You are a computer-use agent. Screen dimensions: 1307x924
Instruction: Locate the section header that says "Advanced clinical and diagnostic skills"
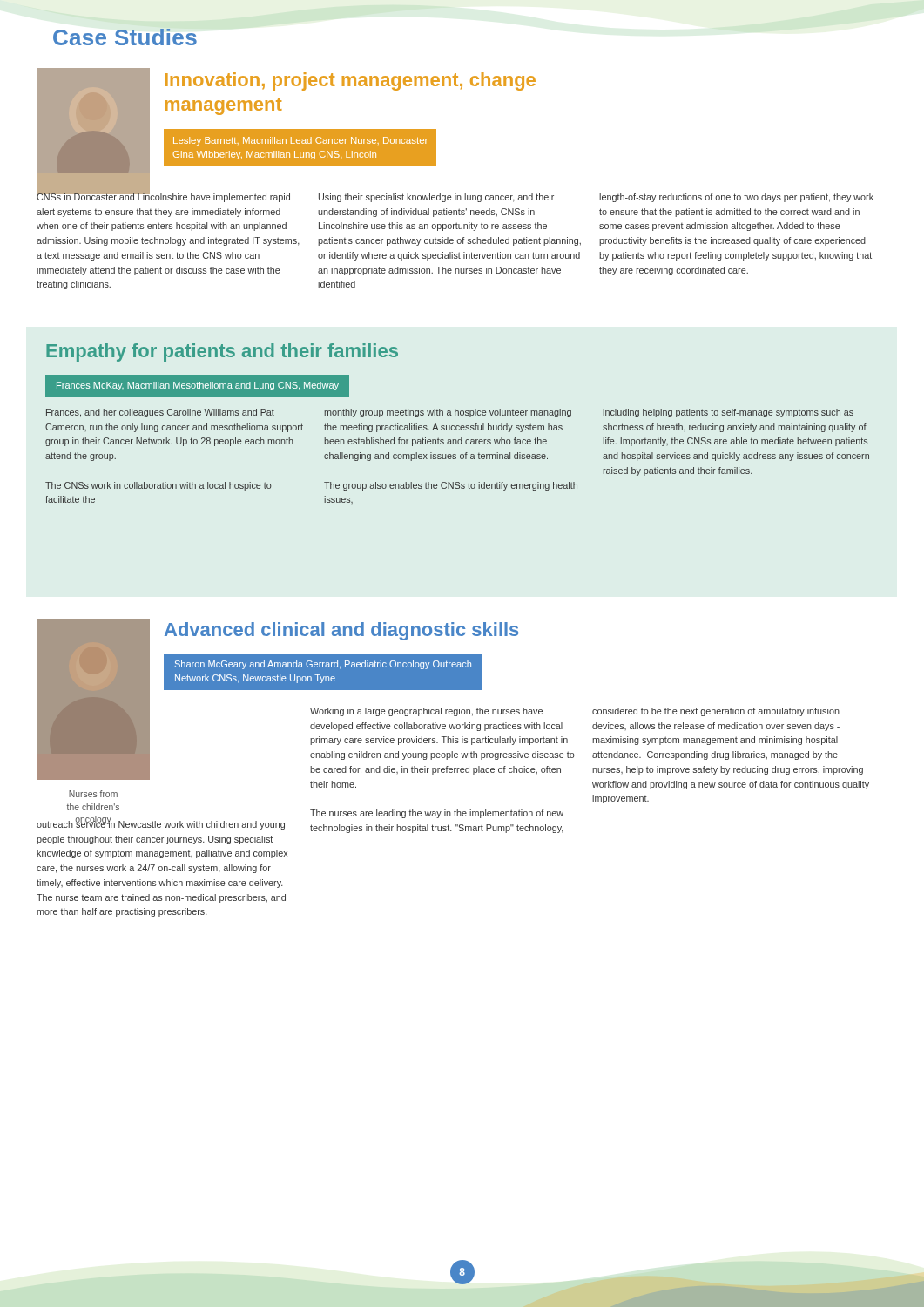coord(342,630)
